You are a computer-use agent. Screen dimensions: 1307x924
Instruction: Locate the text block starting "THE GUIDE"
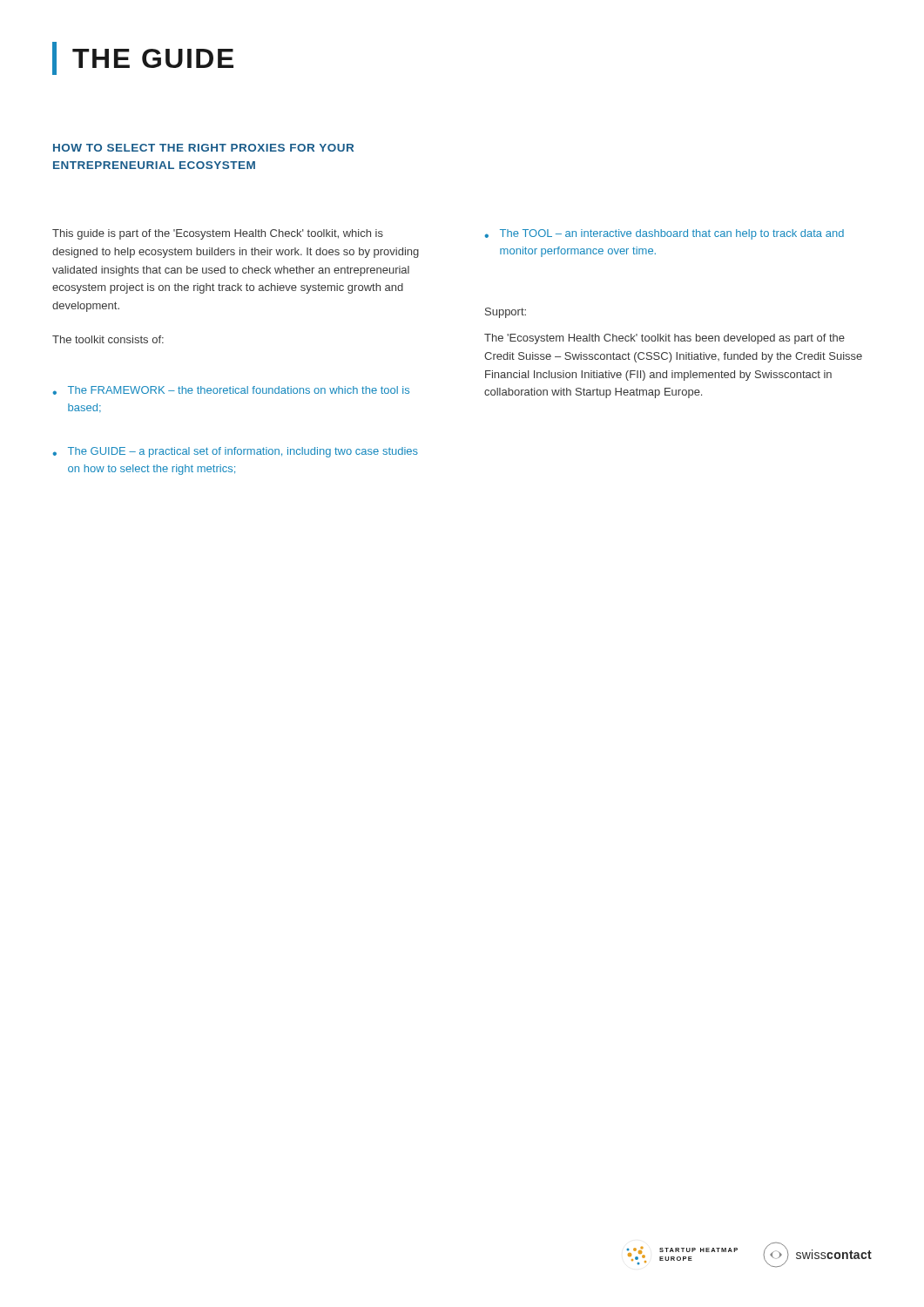point(144,59)
